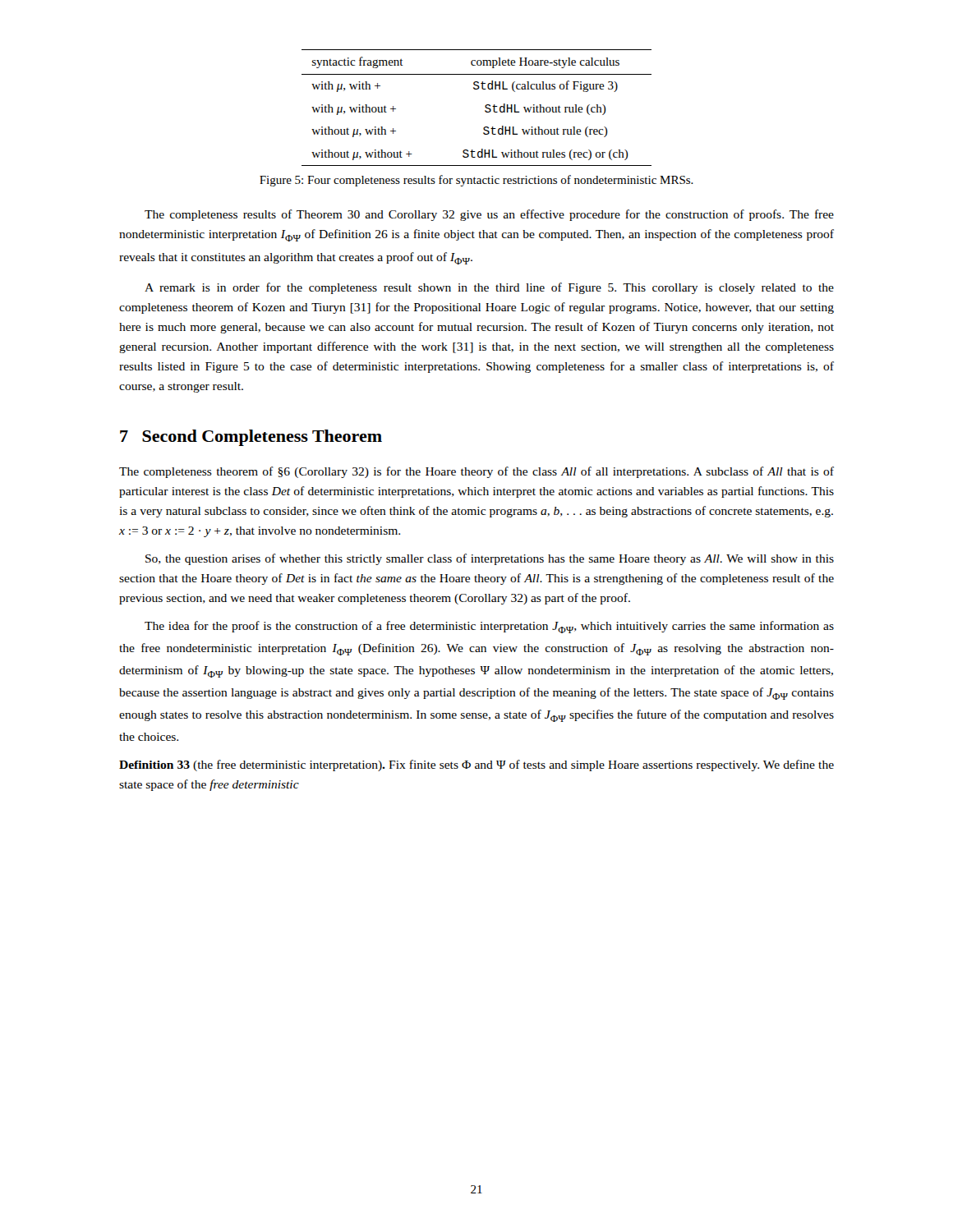Select the section header that says "7 Second Completeness Theorem"
The width and height of the screenshot is (953, 1232).
251,438
